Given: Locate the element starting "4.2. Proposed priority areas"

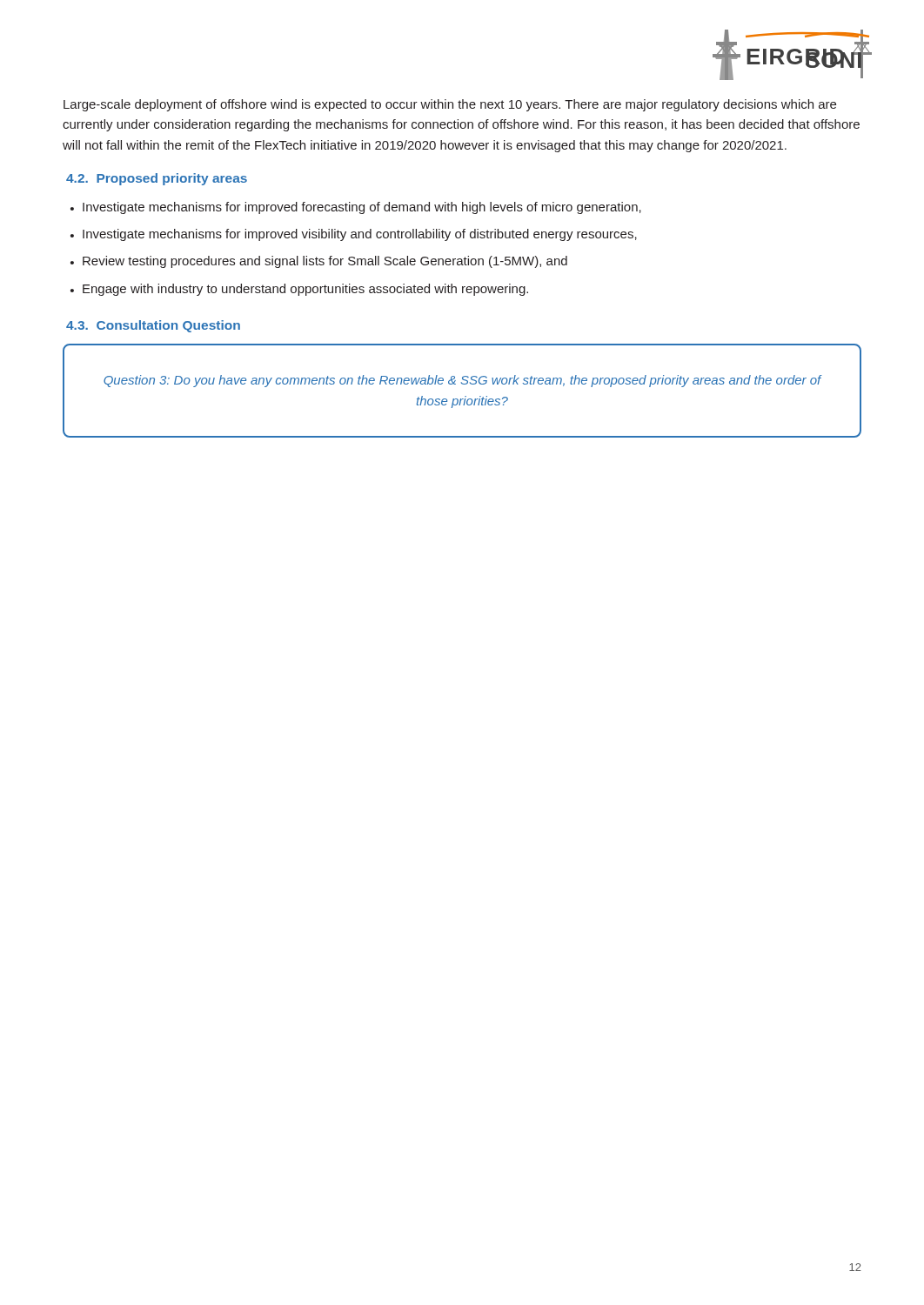Looking at the screenshot, I should 157,179.
